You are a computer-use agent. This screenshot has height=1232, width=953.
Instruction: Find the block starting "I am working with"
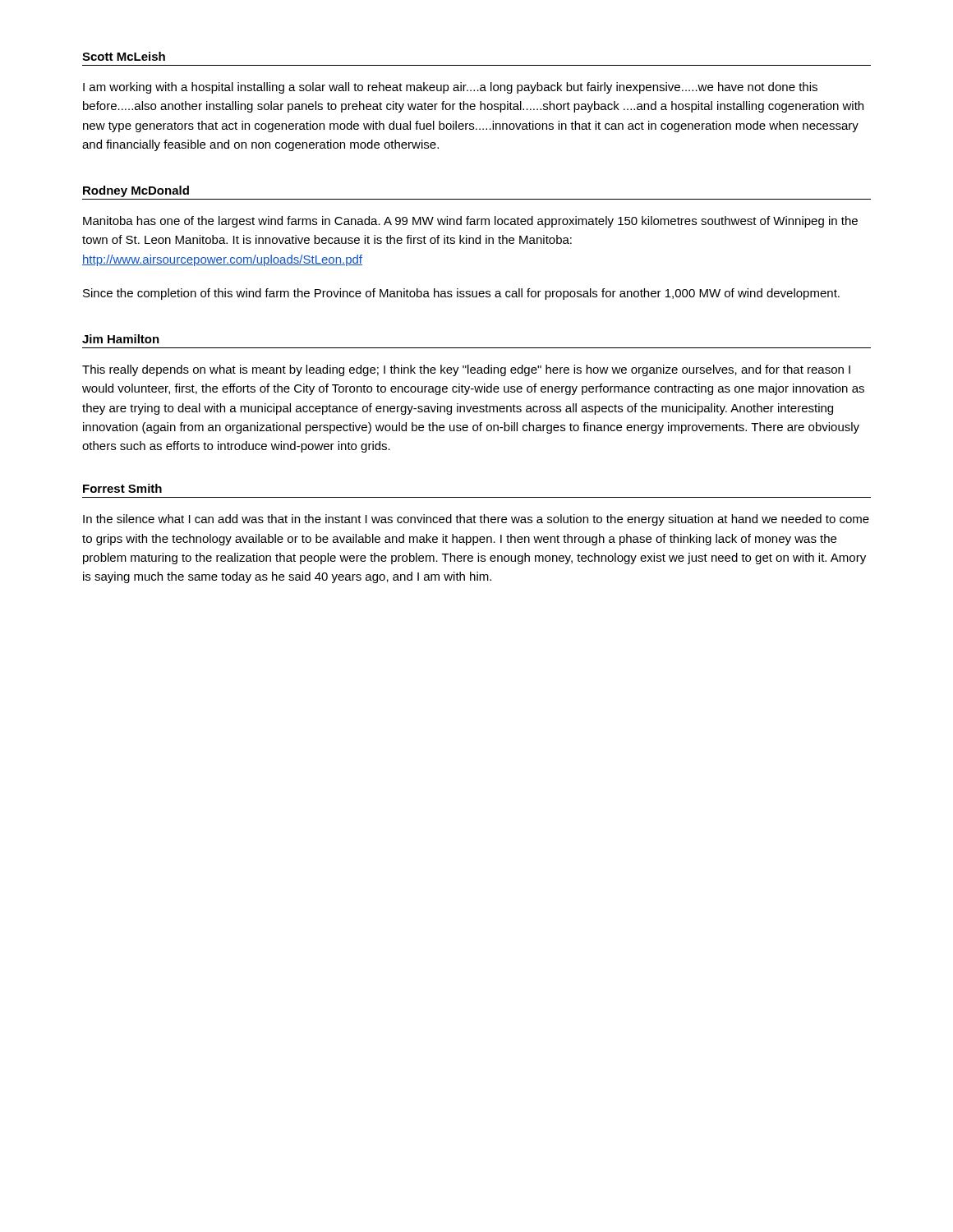[x=473, y=115]
